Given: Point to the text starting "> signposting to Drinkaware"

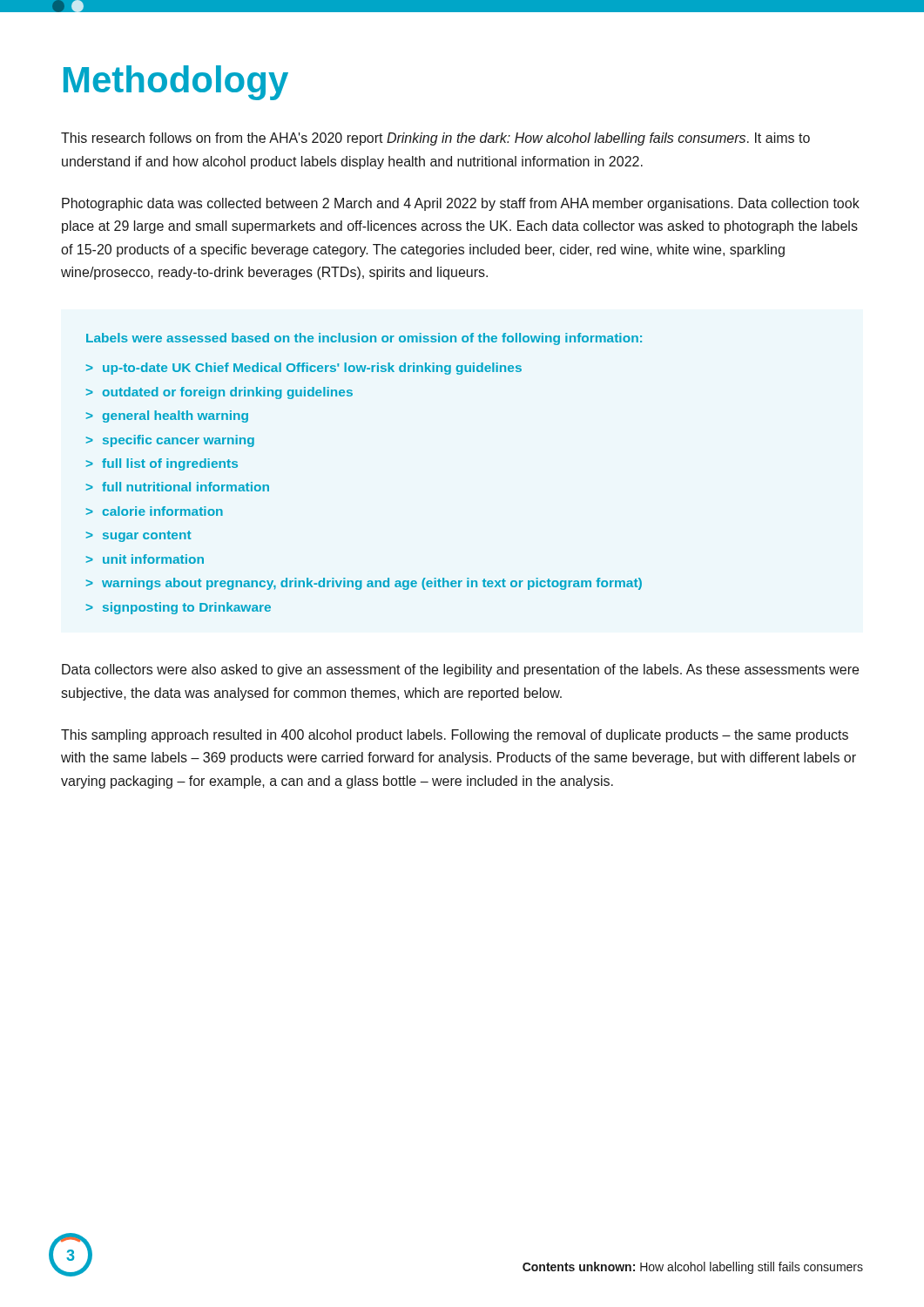Looking at the screenshot, I should point(178,607).
